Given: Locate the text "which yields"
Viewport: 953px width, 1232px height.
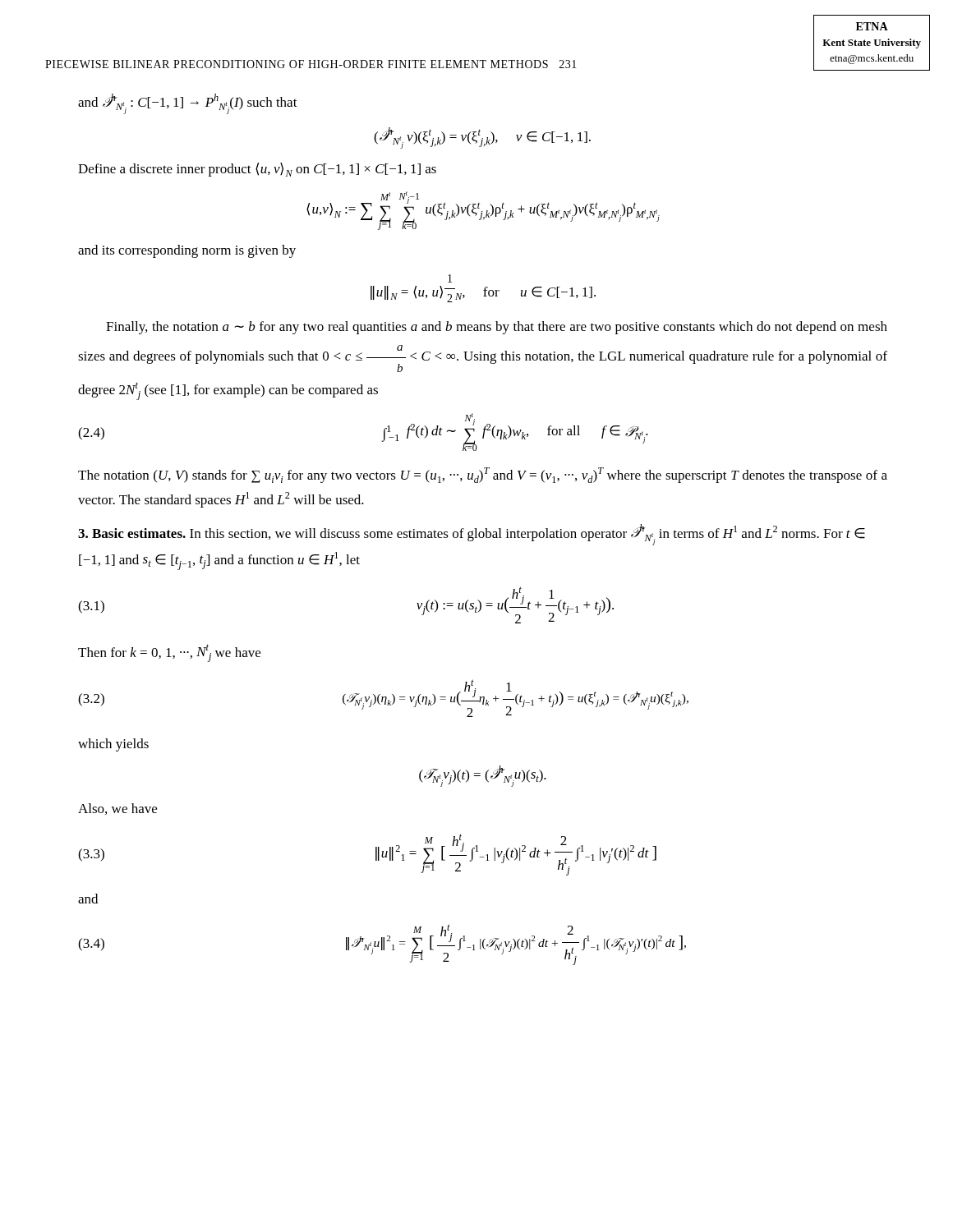Looking at the screenshot, I should (x=113, y=745).
